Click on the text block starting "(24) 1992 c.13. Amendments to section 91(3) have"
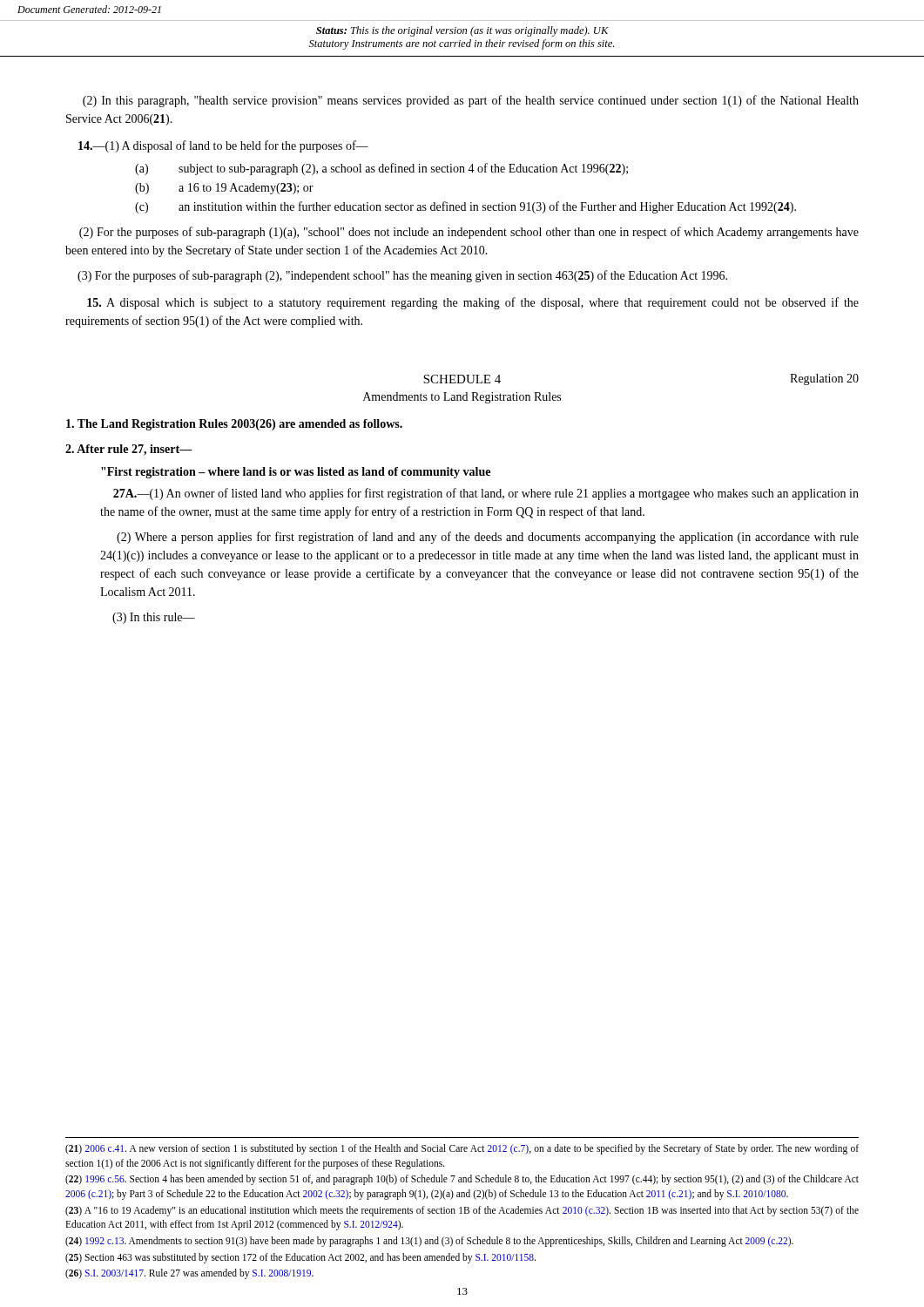The width and height of the screenshot is (924, 1307). click(430, 1241)
